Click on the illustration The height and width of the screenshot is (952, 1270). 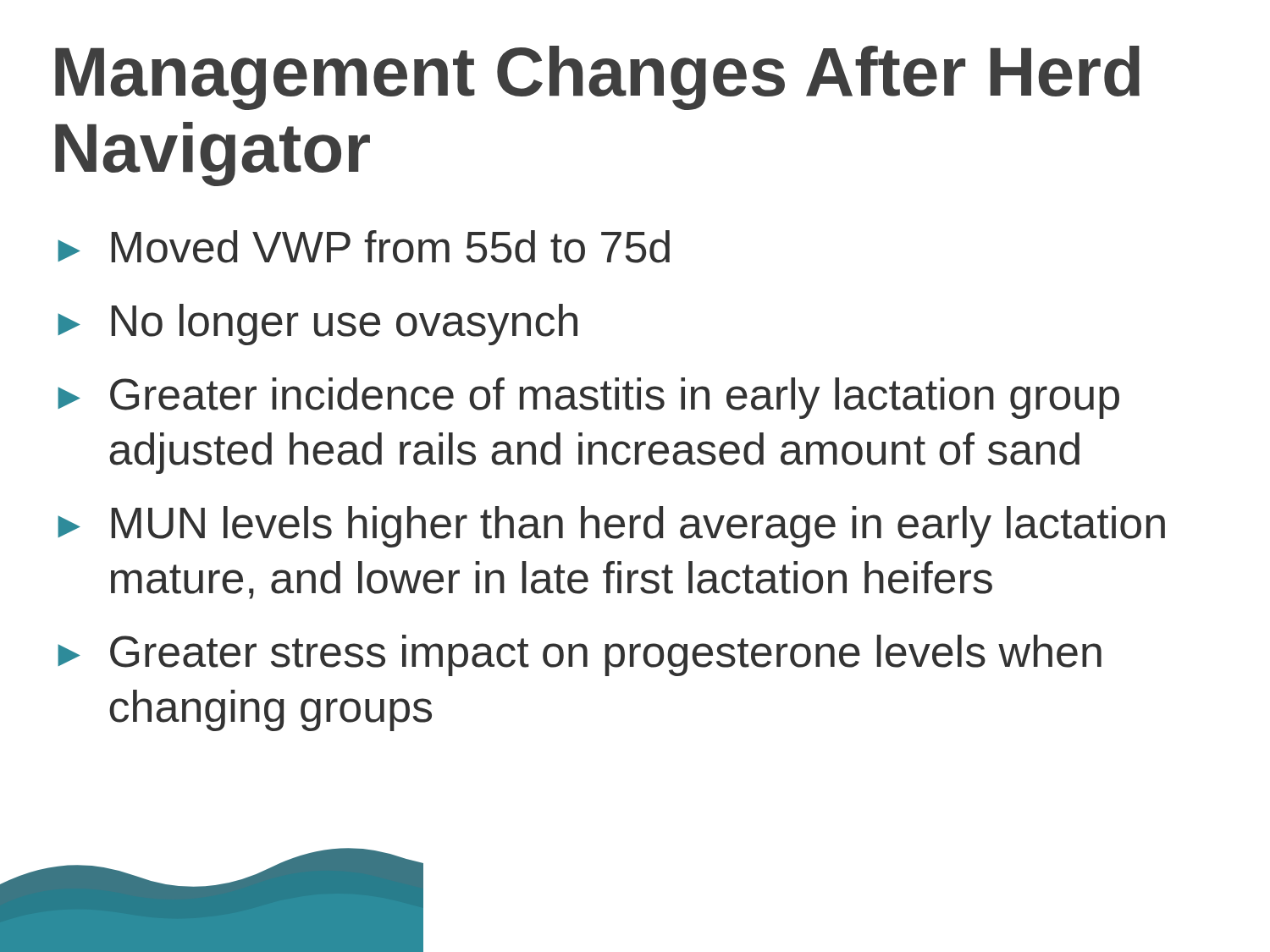click(x=212, y=893)
